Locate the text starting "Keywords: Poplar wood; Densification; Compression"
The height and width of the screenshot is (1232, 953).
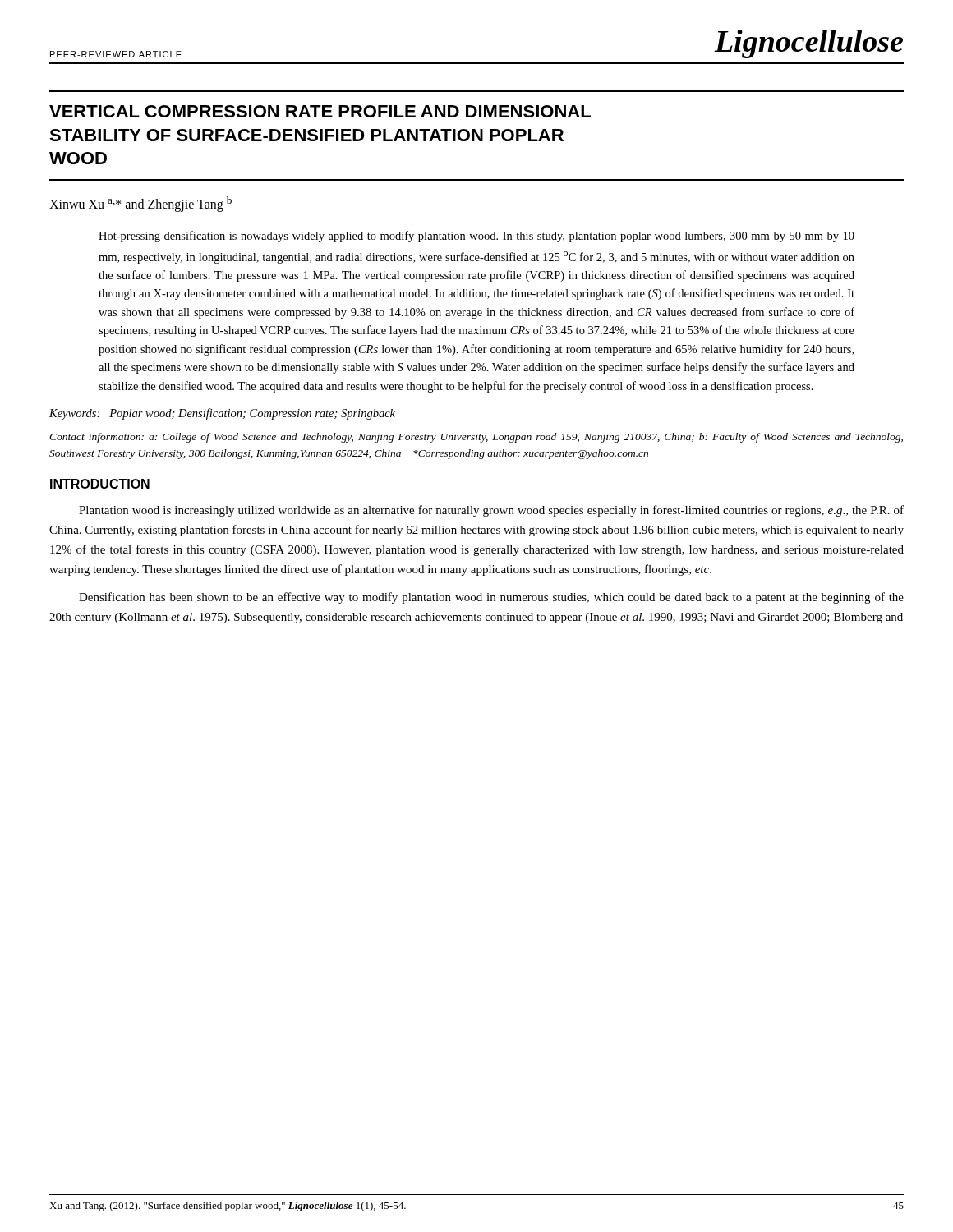coord(222,413)
